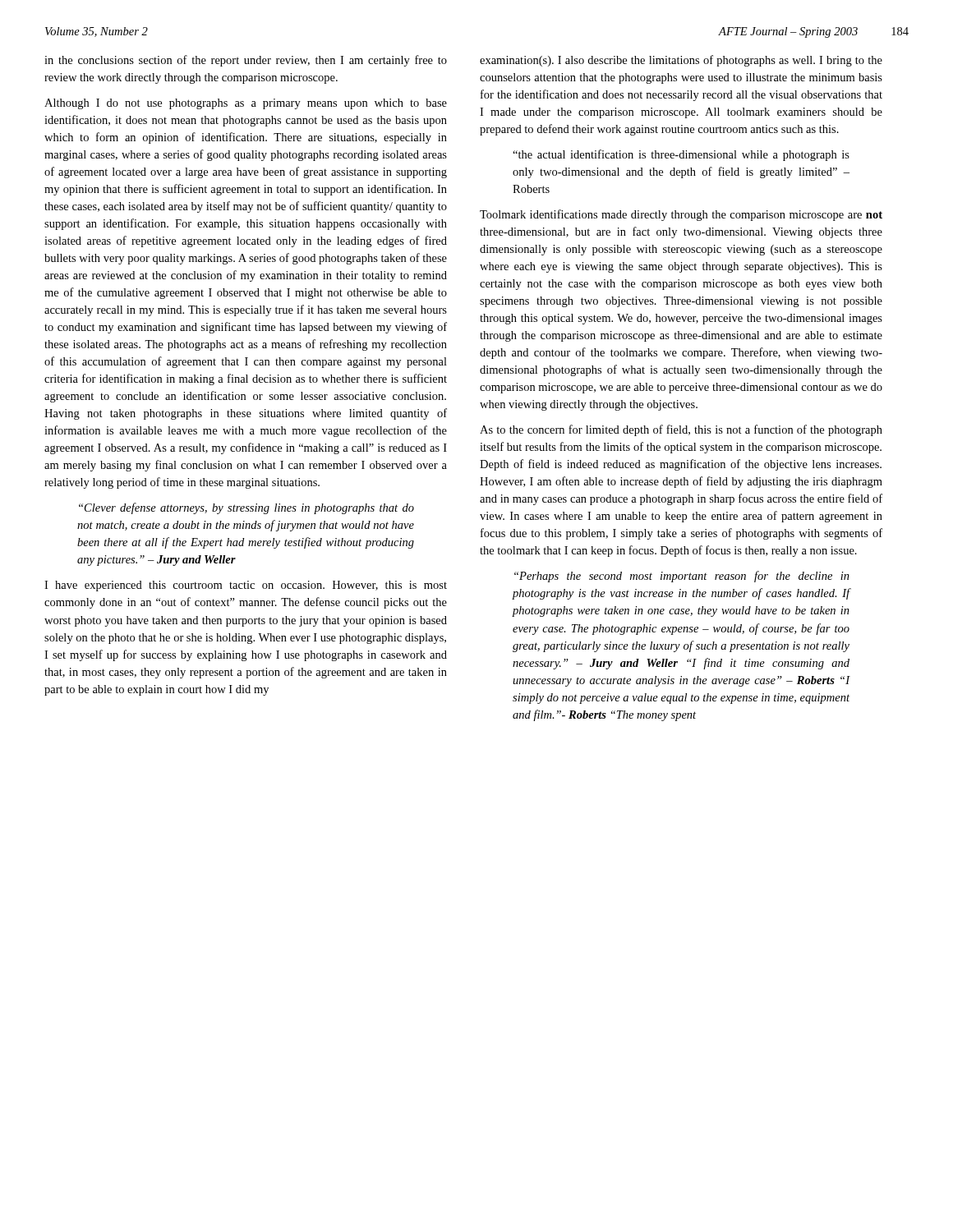Find the text block that says "examination(s). I also describe the"
This screenshot has width=953, height=1232.
(681, 95)
